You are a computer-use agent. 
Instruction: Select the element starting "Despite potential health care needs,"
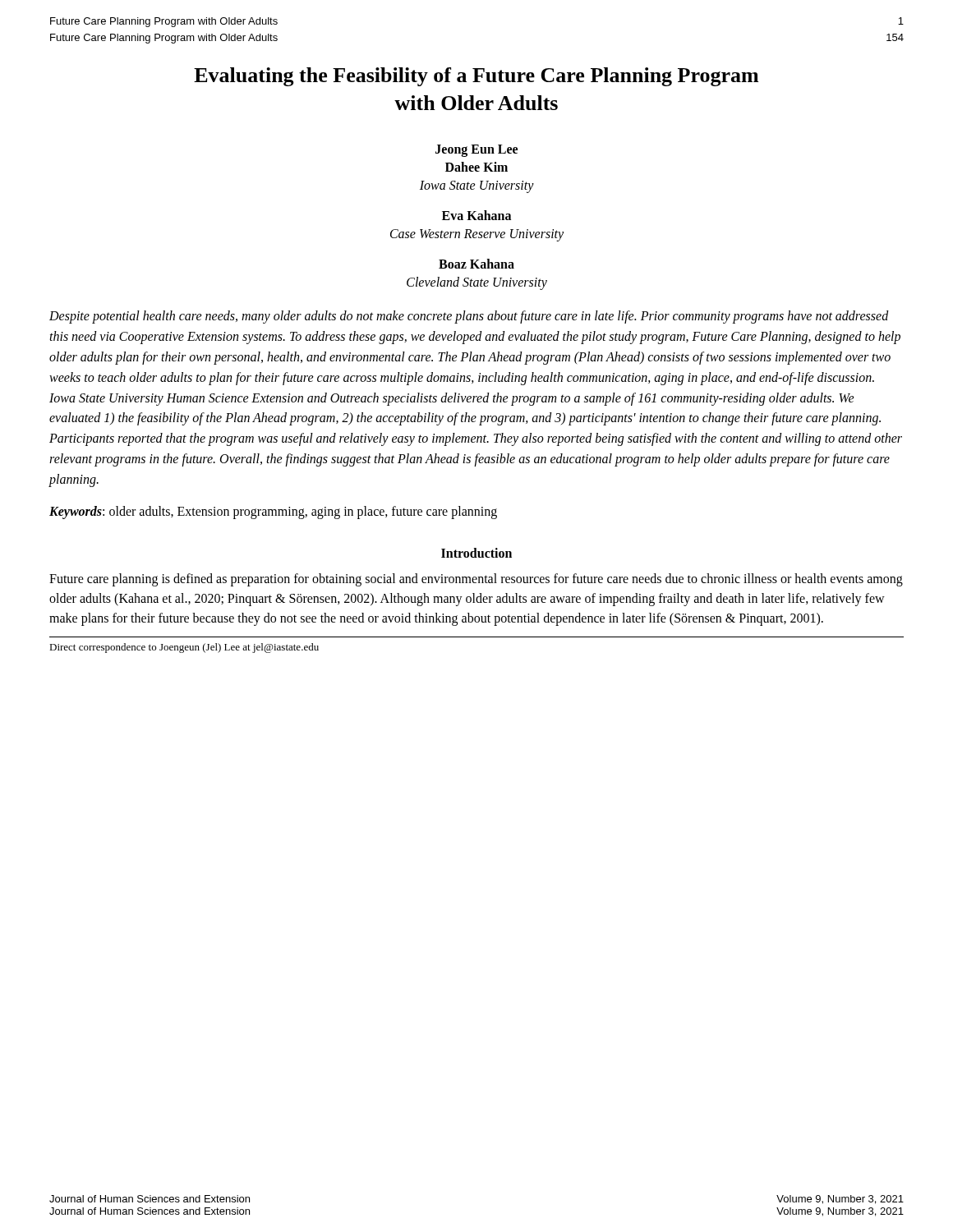[x=476, y=398]
